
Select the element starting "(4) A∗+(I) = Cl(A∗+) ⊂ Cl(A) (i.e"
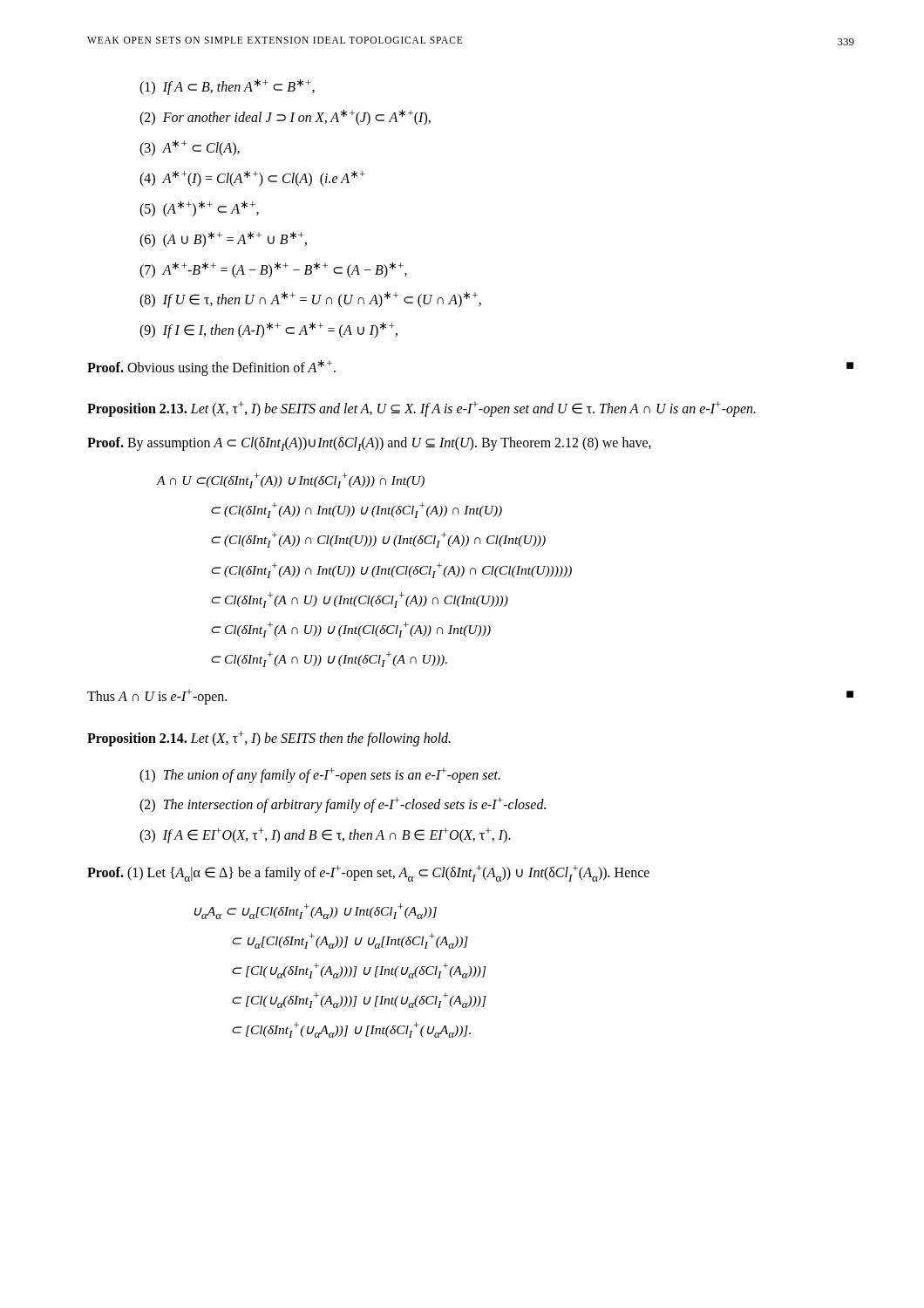coord(253,177)
